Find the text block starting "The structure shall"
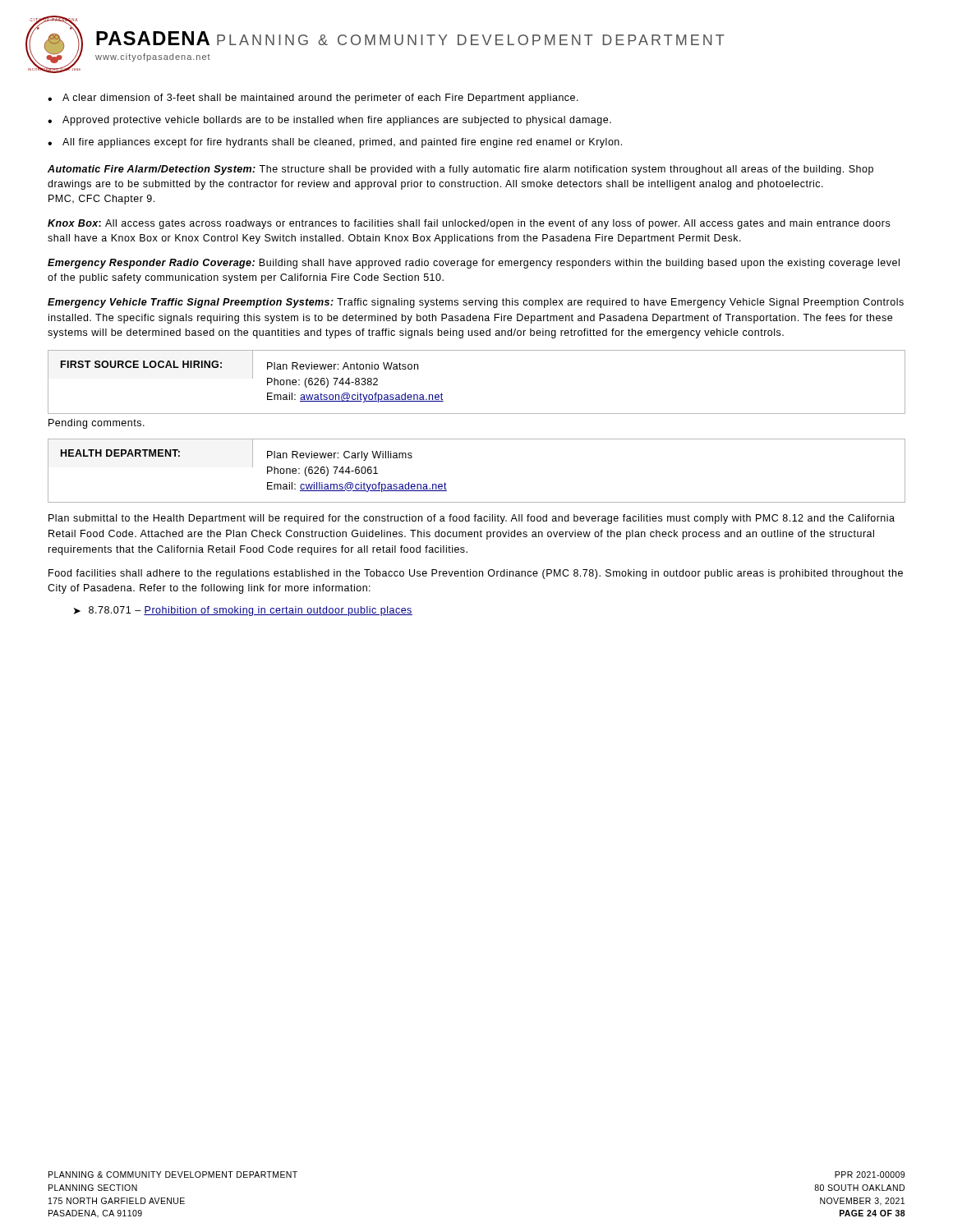Screen dimensions: 1232x953 (461, 184)
